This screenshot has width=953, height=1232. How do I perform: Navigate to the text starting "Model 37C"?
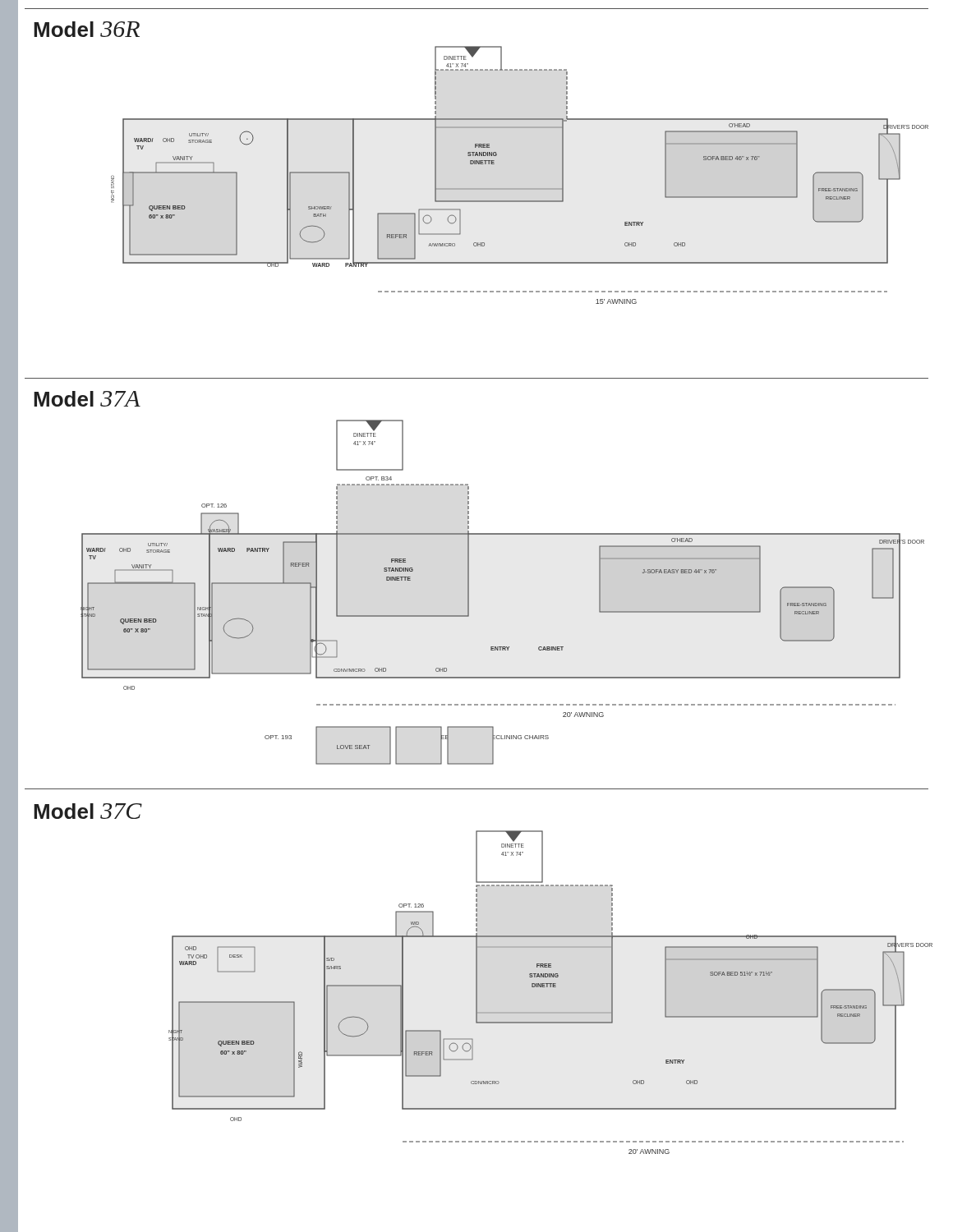[87, 810]
